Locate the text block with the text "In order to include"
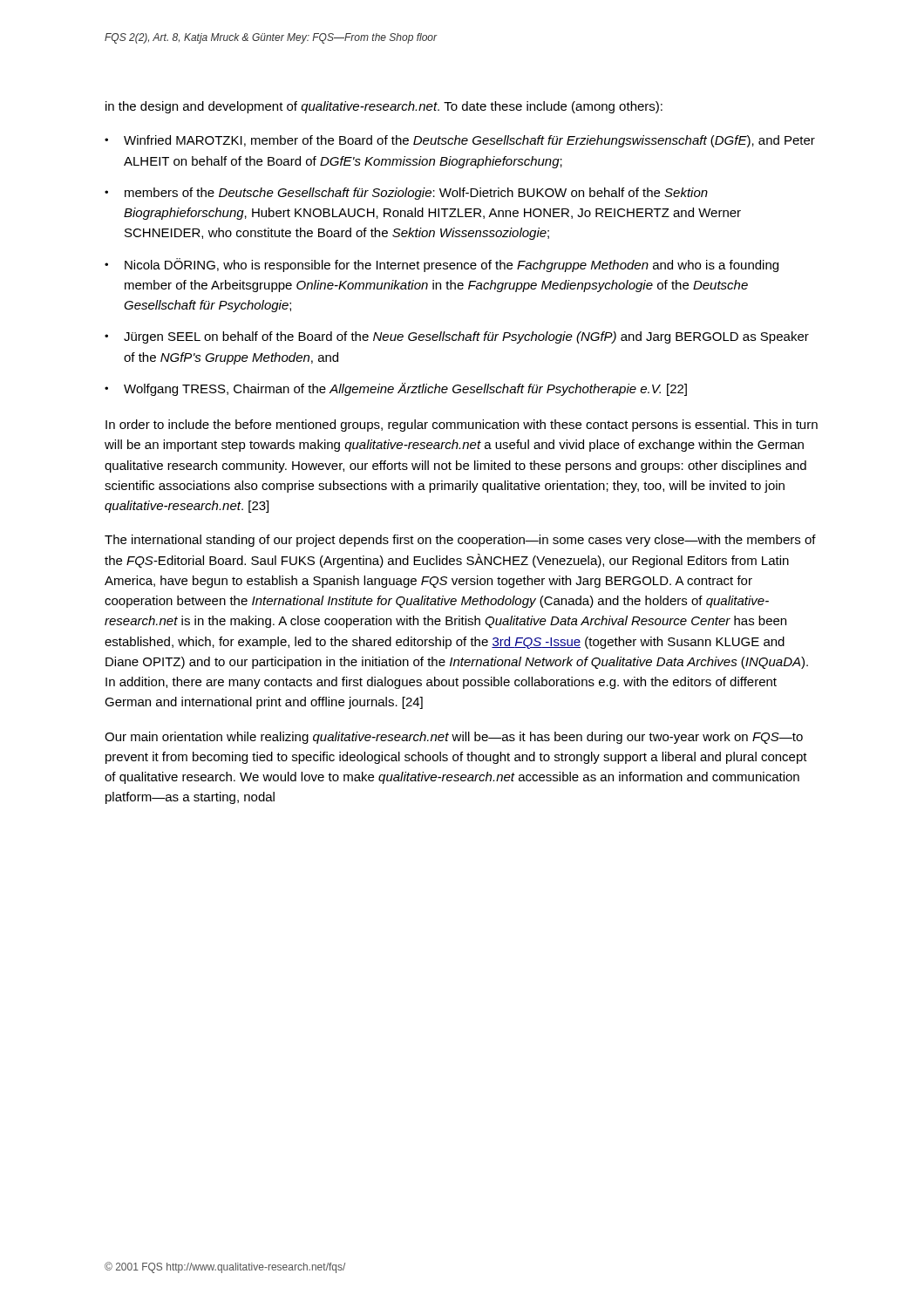The width and height of the screenshot is (924, 1308). pos(461,465)
